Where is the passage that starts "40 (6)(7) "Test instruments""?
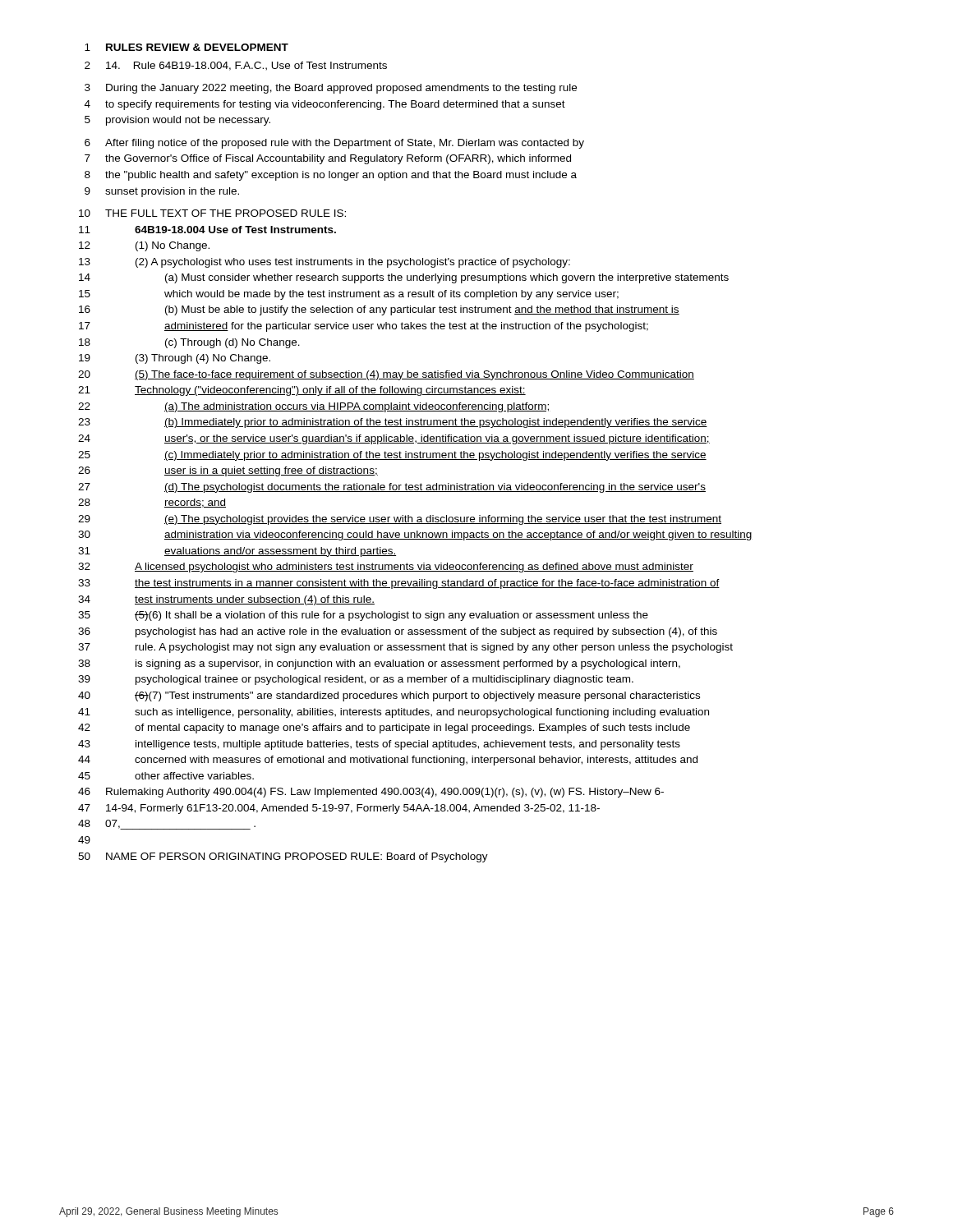953x1232 pixels. [476, 695]
